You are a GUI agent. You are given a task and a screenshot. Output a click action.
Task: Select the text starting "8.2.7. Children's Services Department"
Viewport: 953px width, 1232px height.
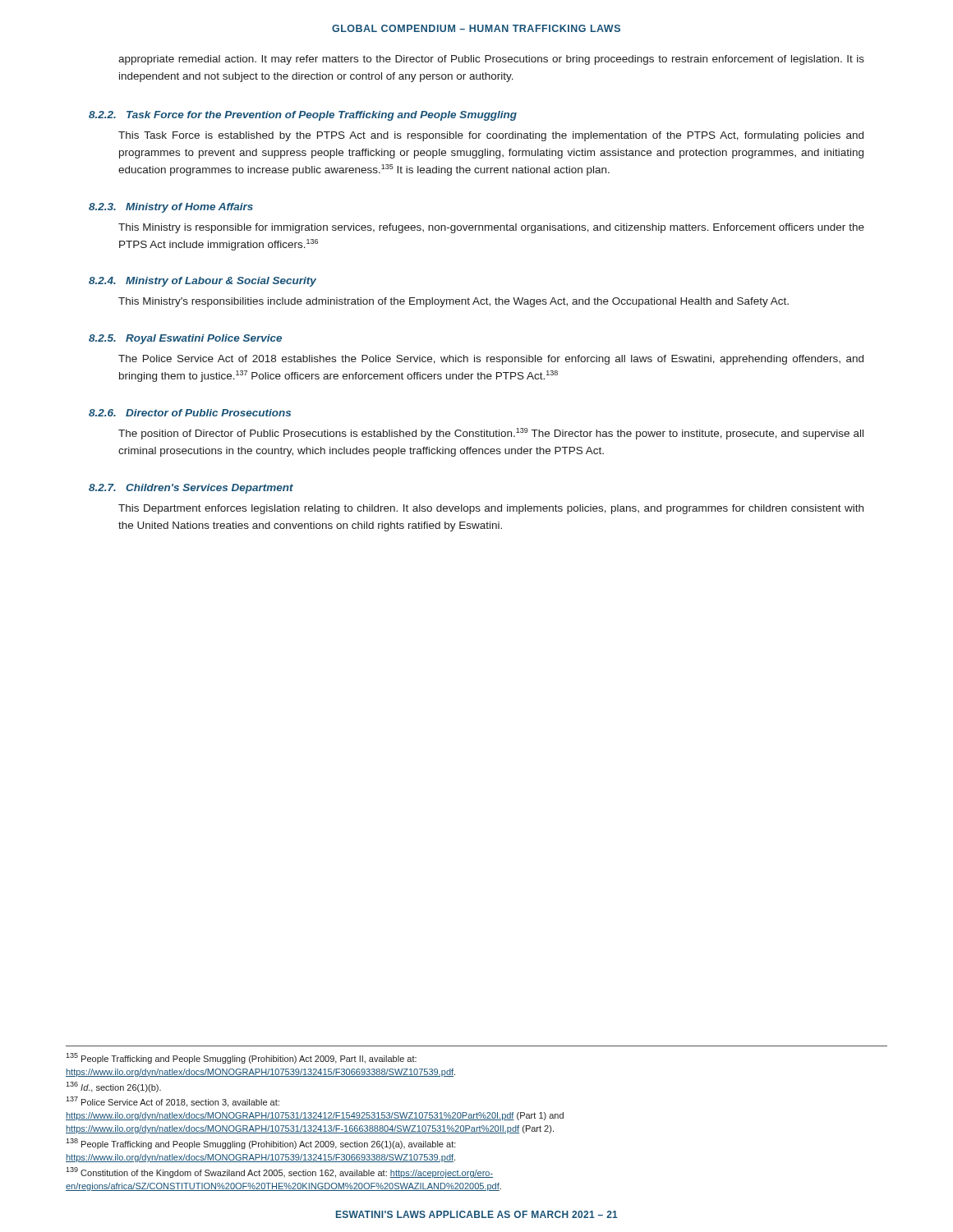(191, 488)
